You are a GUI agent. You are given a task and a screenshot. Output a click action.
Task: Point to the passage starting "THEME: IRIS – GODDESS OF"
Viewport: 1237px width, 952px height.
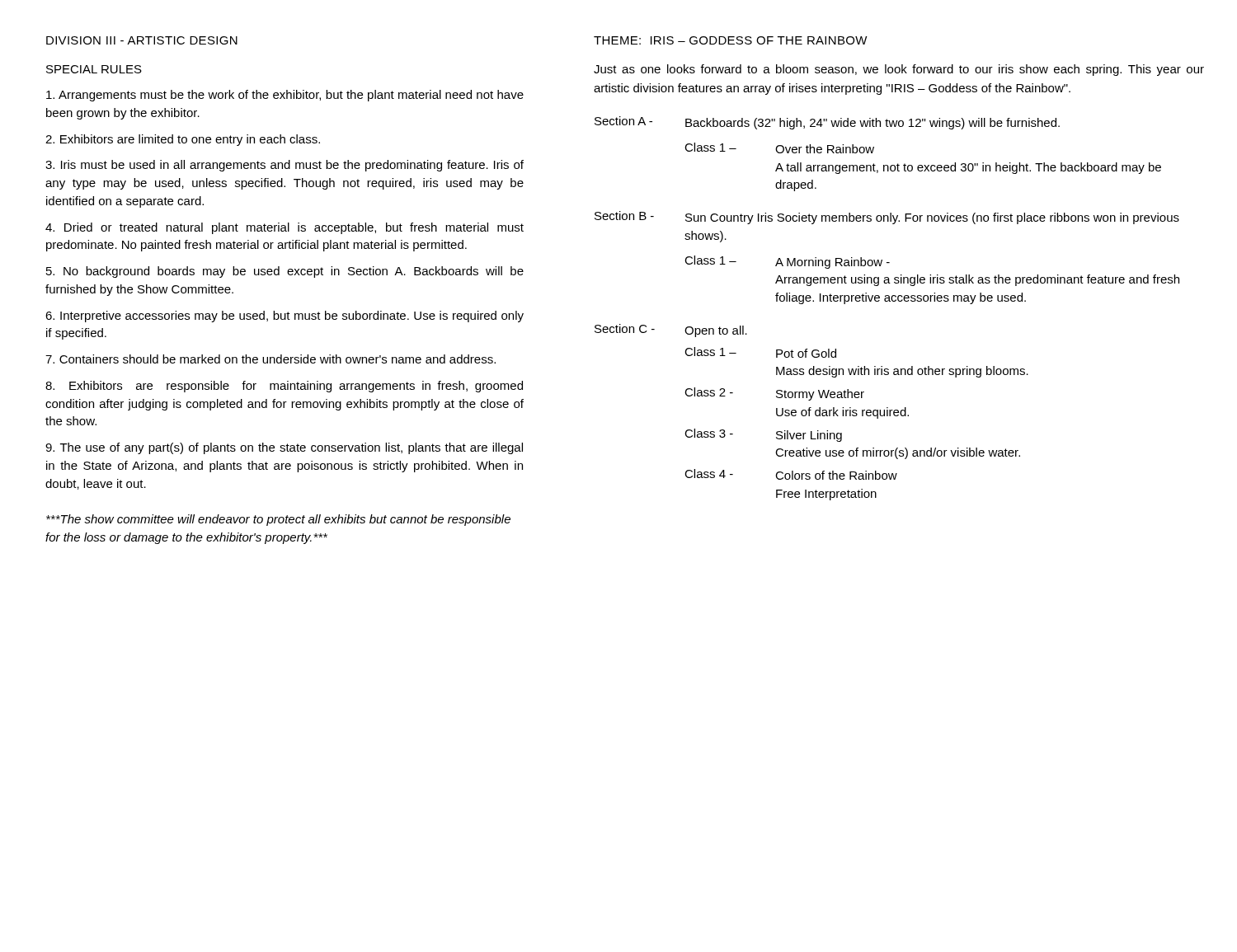[x=731, y=40]
